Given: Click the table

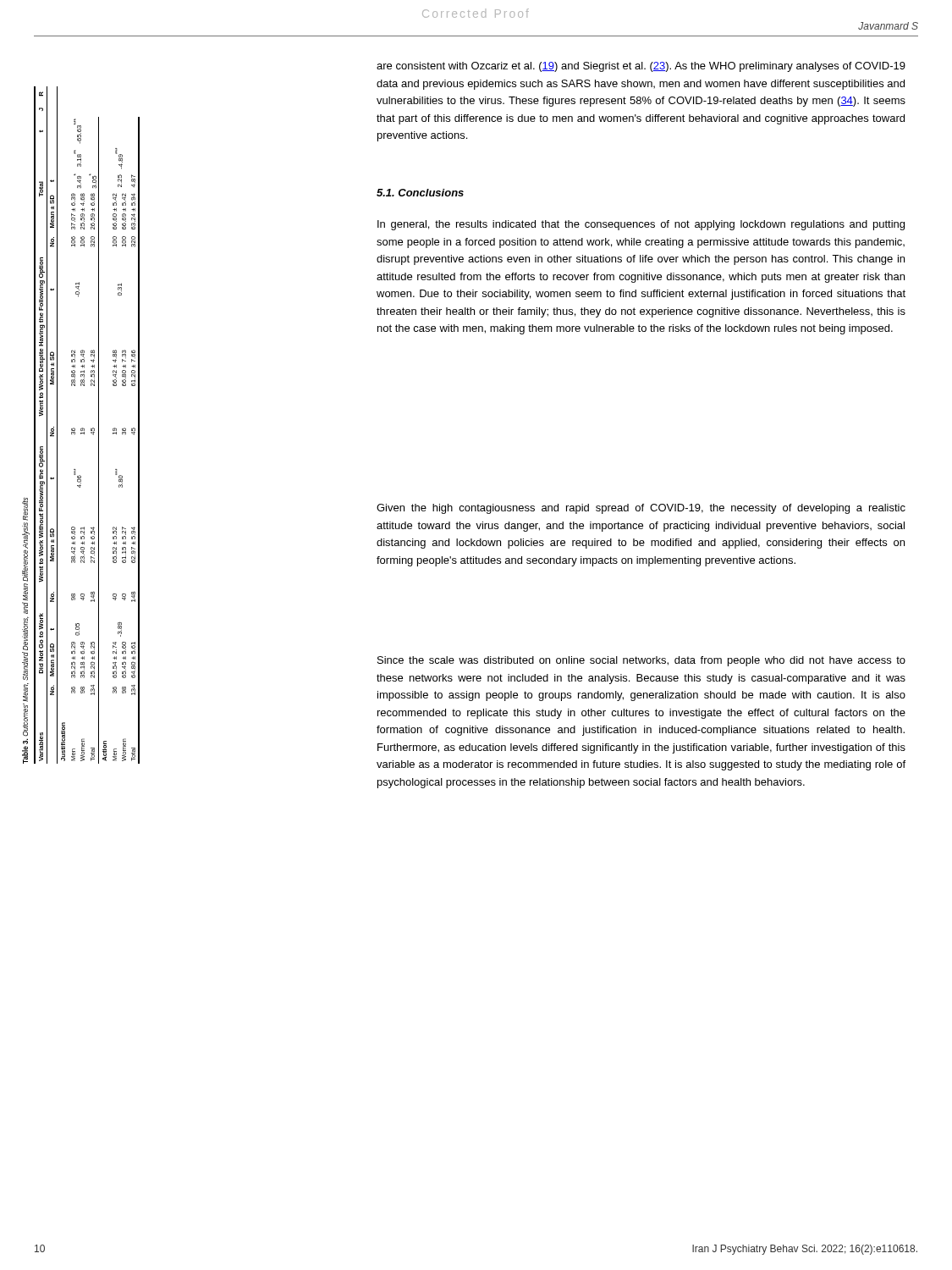Looking at the screenshot, I should click(187, 408).
